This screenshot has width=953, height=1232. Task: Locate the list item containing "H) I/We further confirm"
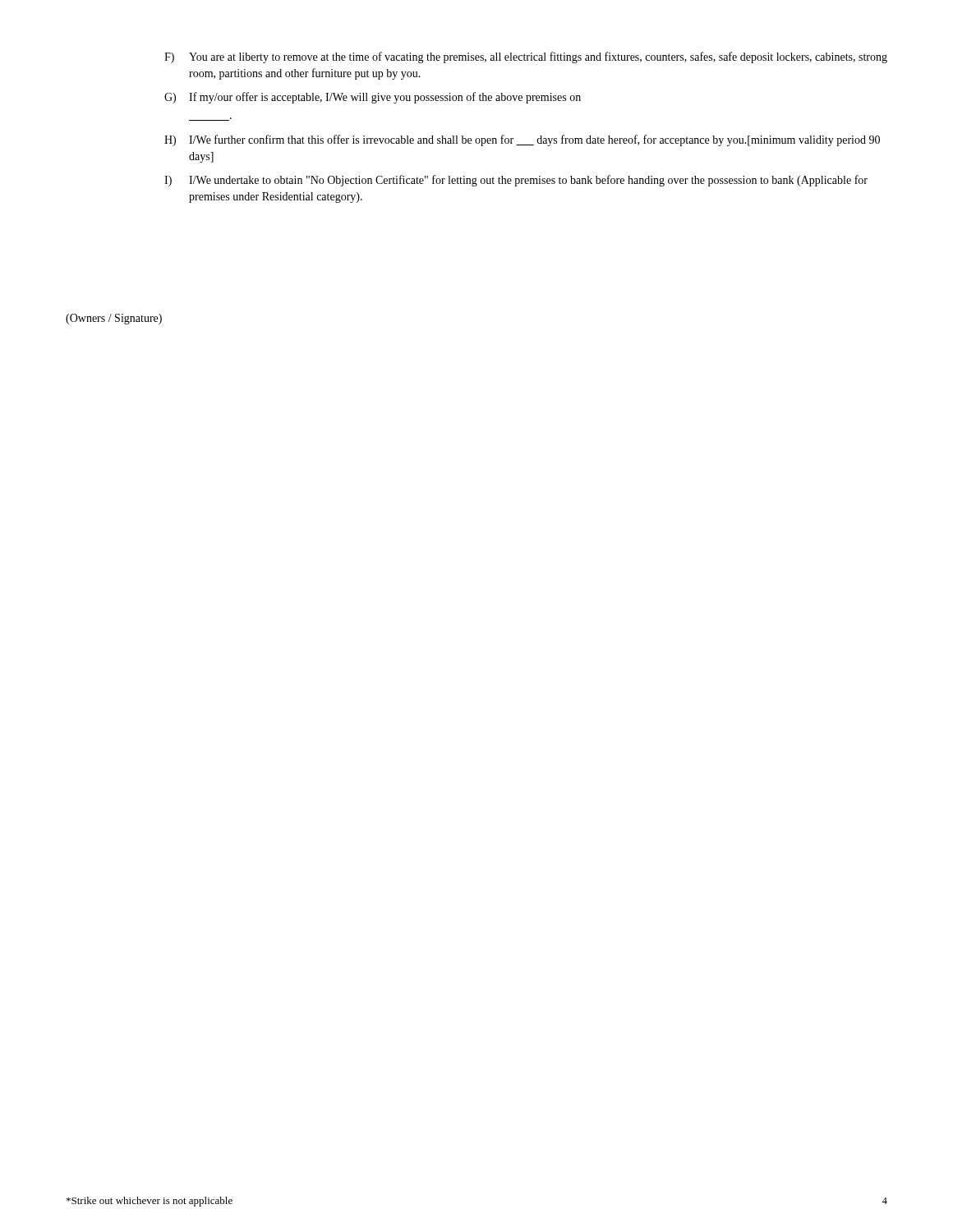526,149
